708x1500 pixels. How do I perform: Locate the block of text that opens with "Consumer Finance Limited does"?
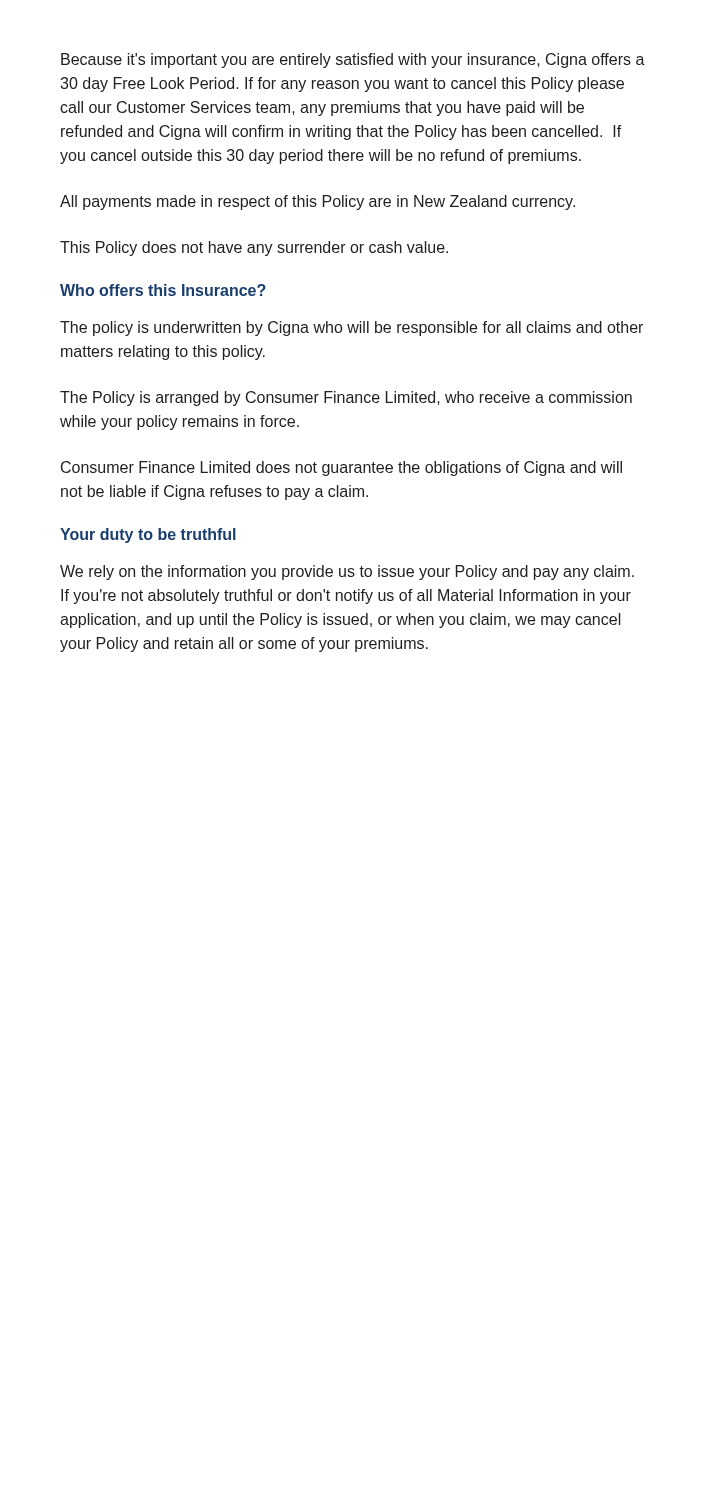(x=342, y=479)
